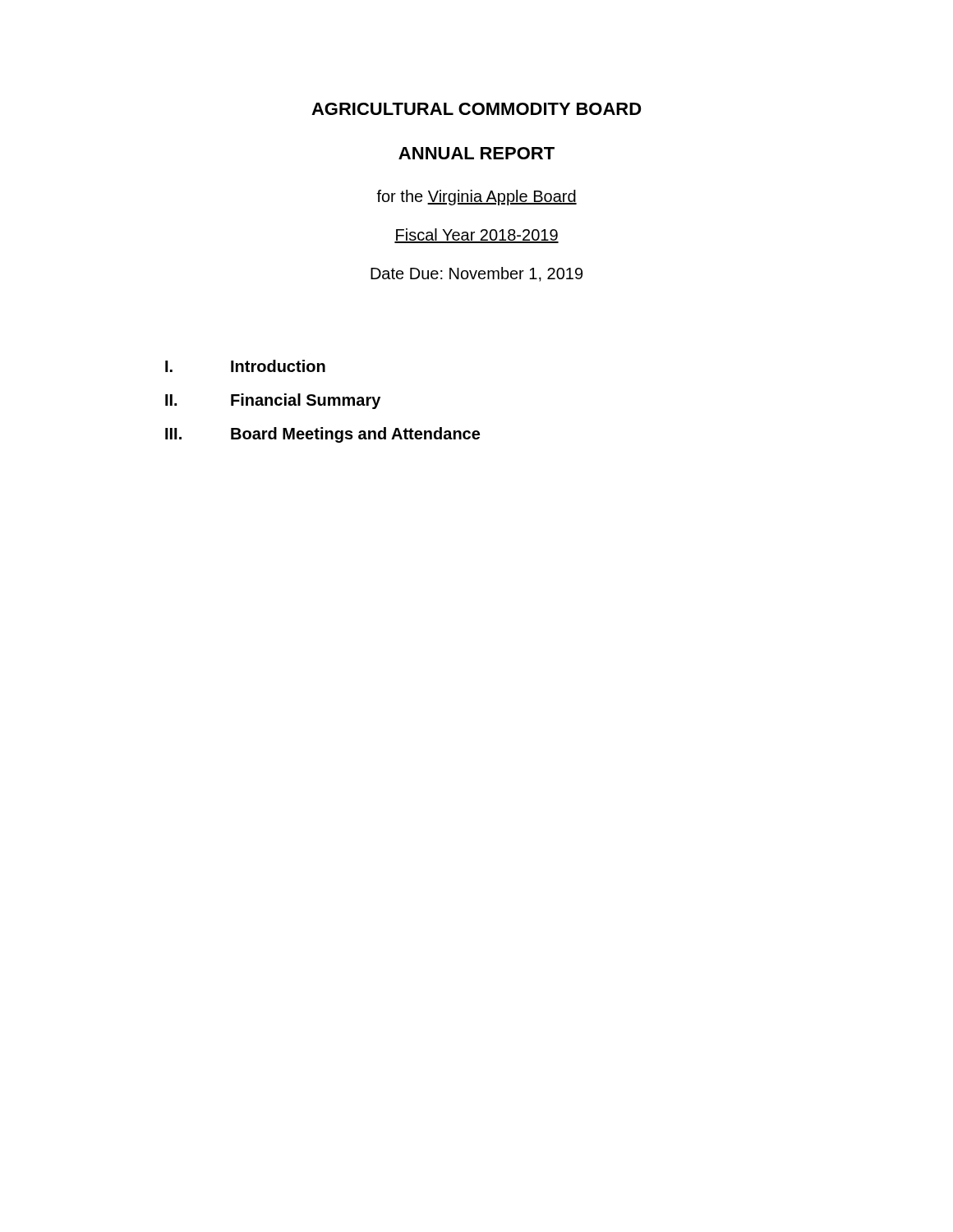Locate the text "AGRICULTURAL COMMODITY BOARD"

pyautogui.click(x=476, y=109)
